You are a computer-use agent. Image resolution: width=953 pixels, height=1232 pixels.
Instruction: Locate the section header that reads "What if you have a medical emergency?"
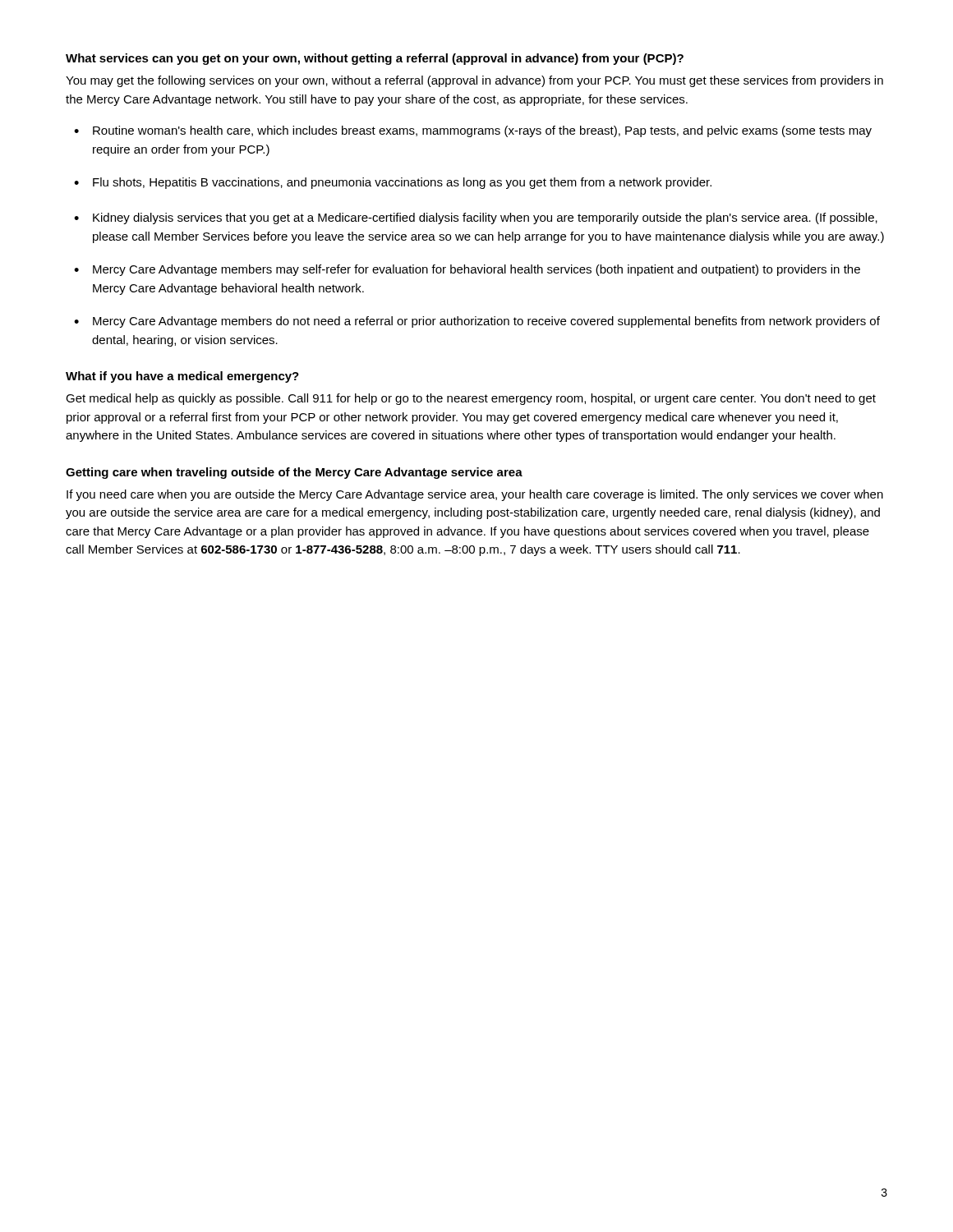[x=182, y=376]
